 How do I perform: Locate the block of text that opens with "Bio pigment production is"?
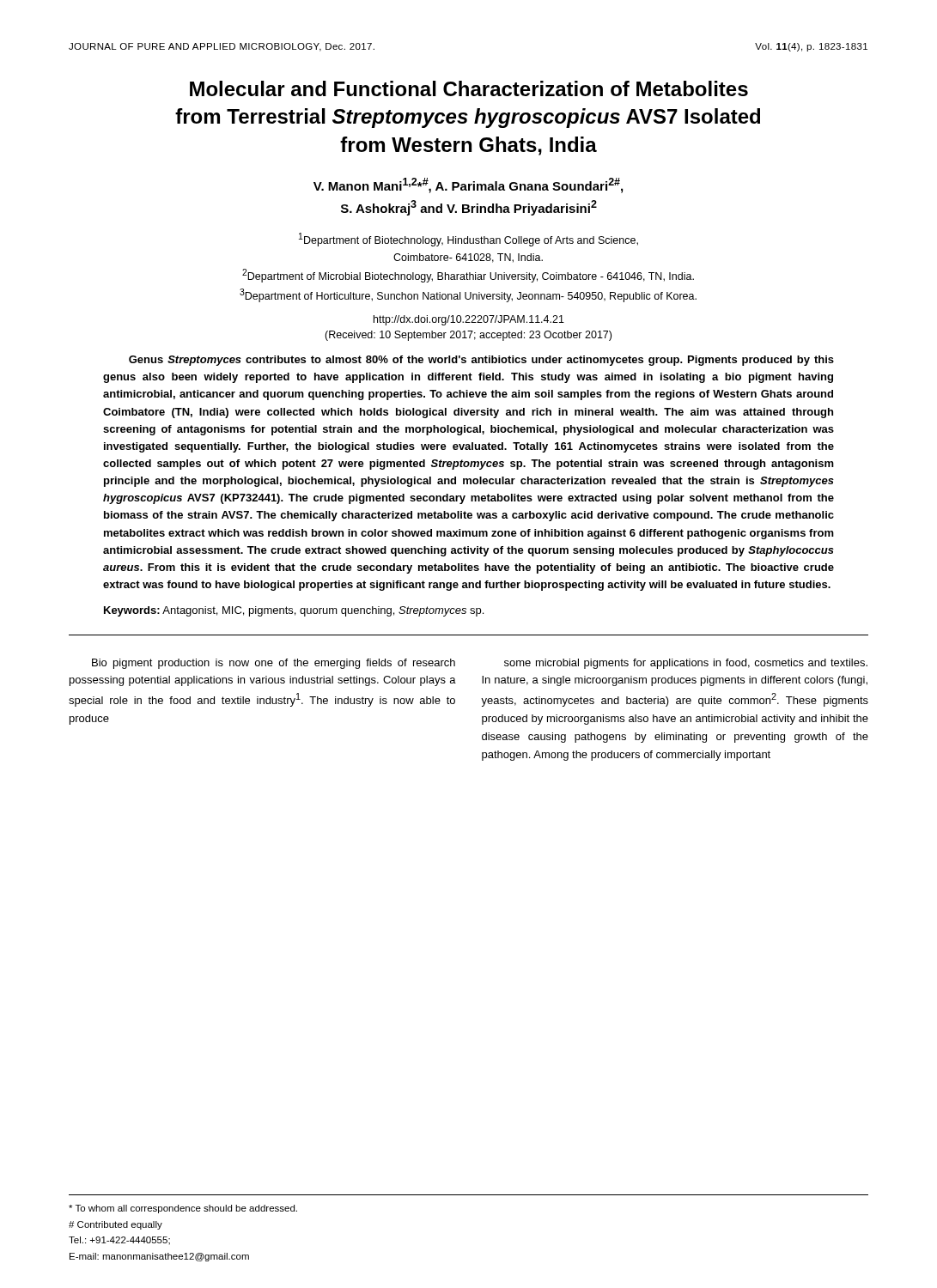[x=262, y=691]
